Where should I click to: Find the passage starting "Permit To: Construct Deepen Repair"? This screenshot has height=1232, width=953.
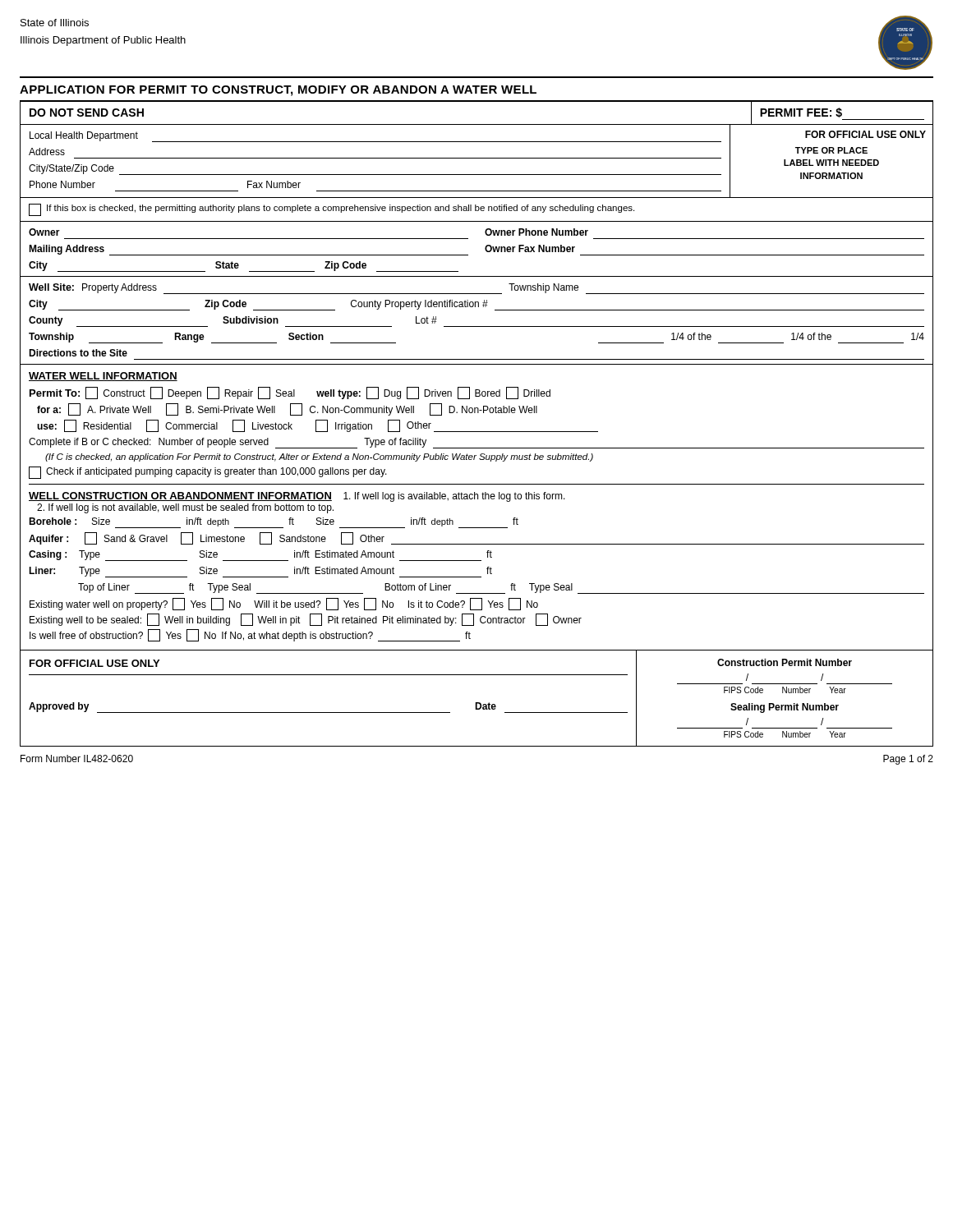476,433
